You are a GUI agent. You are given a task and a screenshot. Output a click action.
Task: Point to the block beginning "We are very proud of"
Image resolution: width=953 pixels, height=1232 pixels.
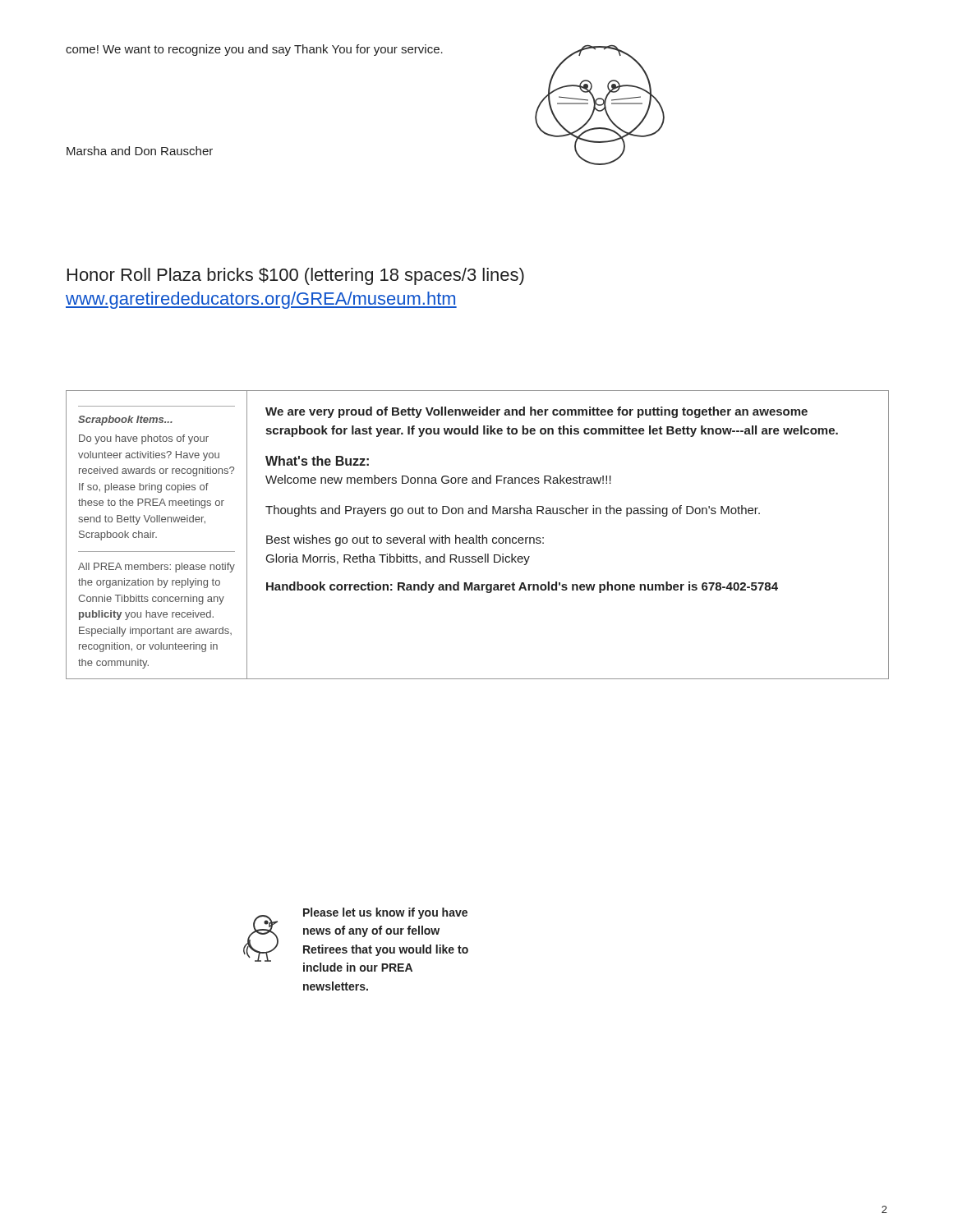point(552,420)
